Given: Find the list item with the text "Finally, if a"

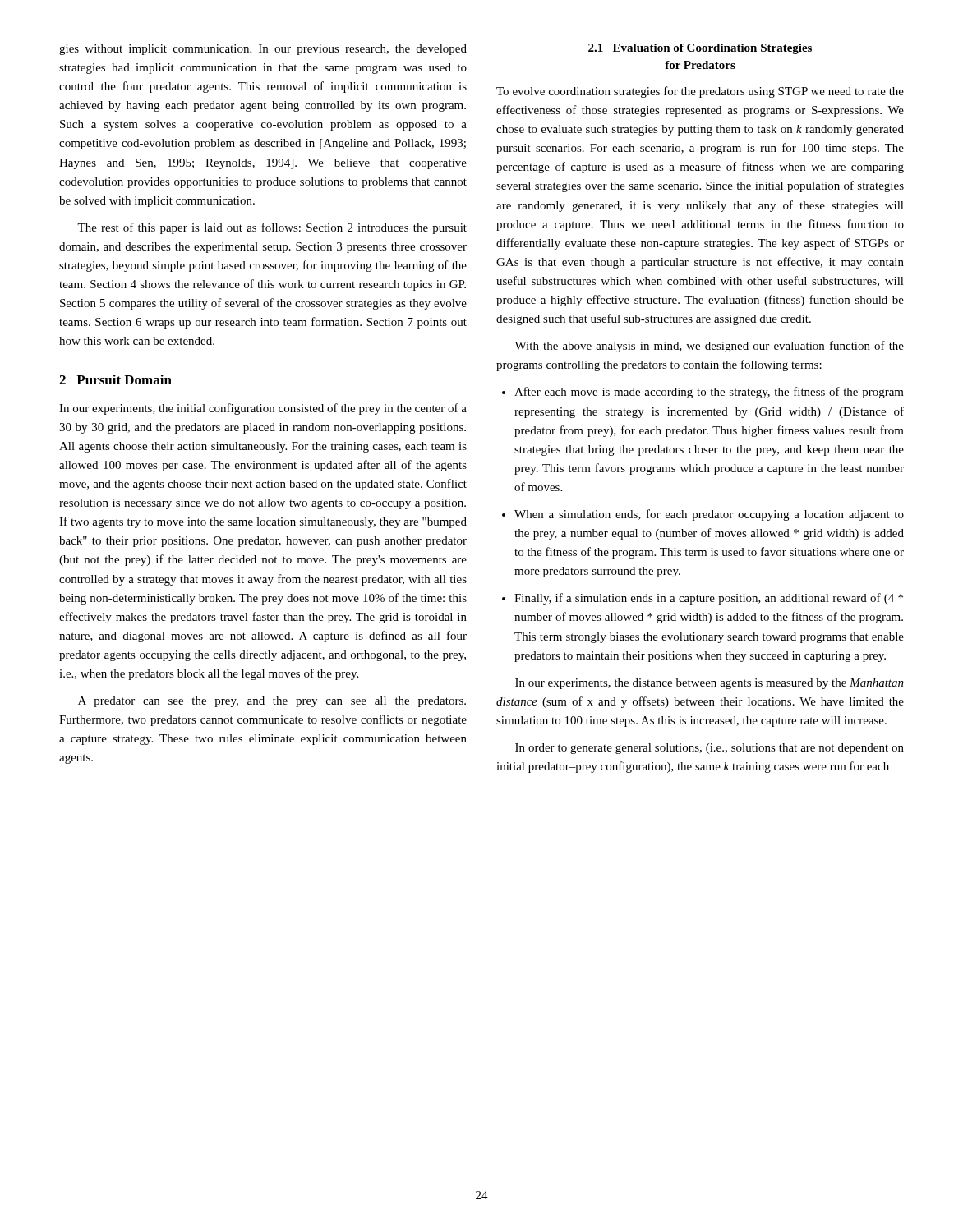Looking at the screenshot, I should (709, 627).
